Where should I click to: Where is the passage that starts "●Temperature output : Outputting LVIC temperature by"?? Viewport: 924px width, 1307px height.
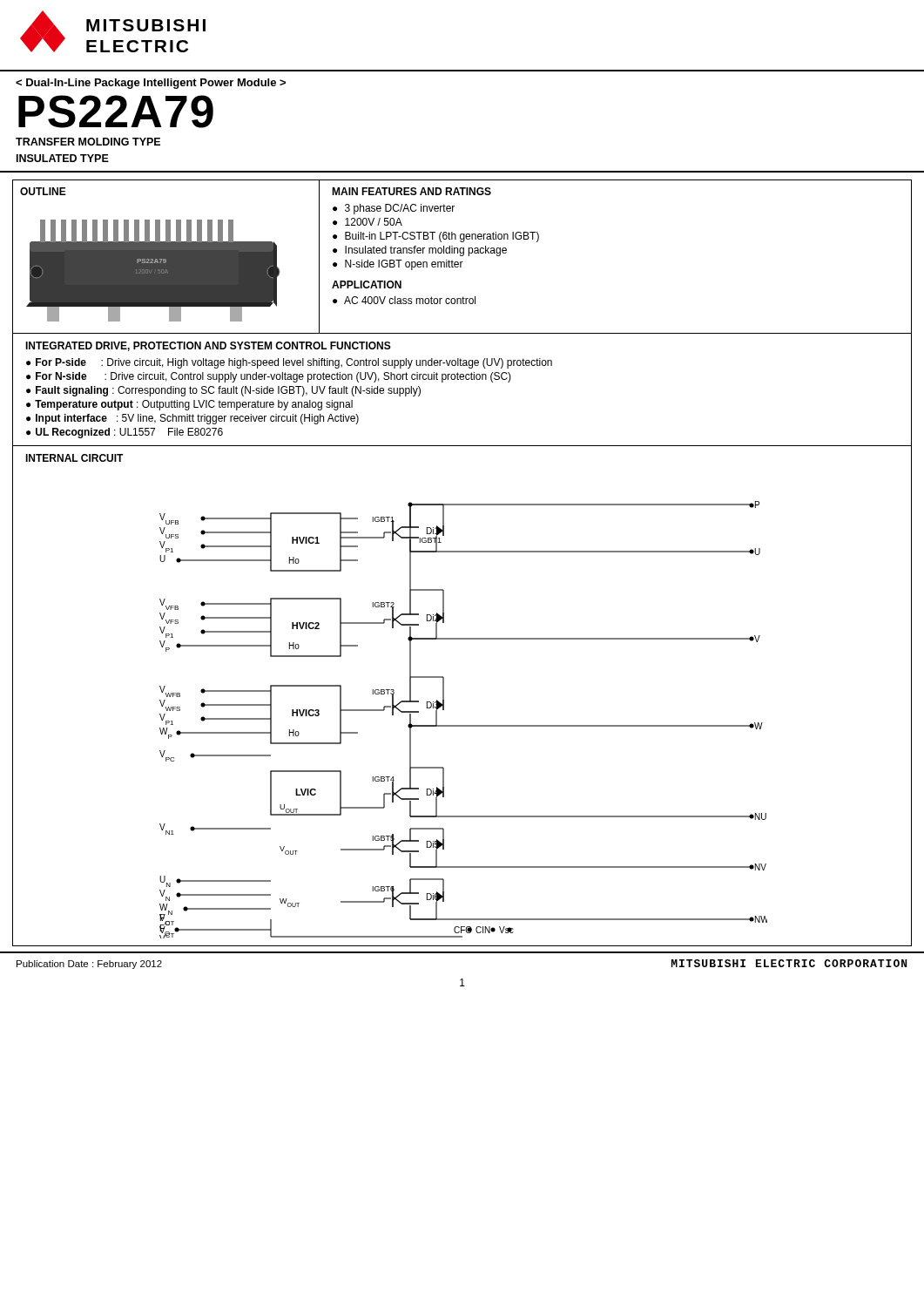(189, 404)
